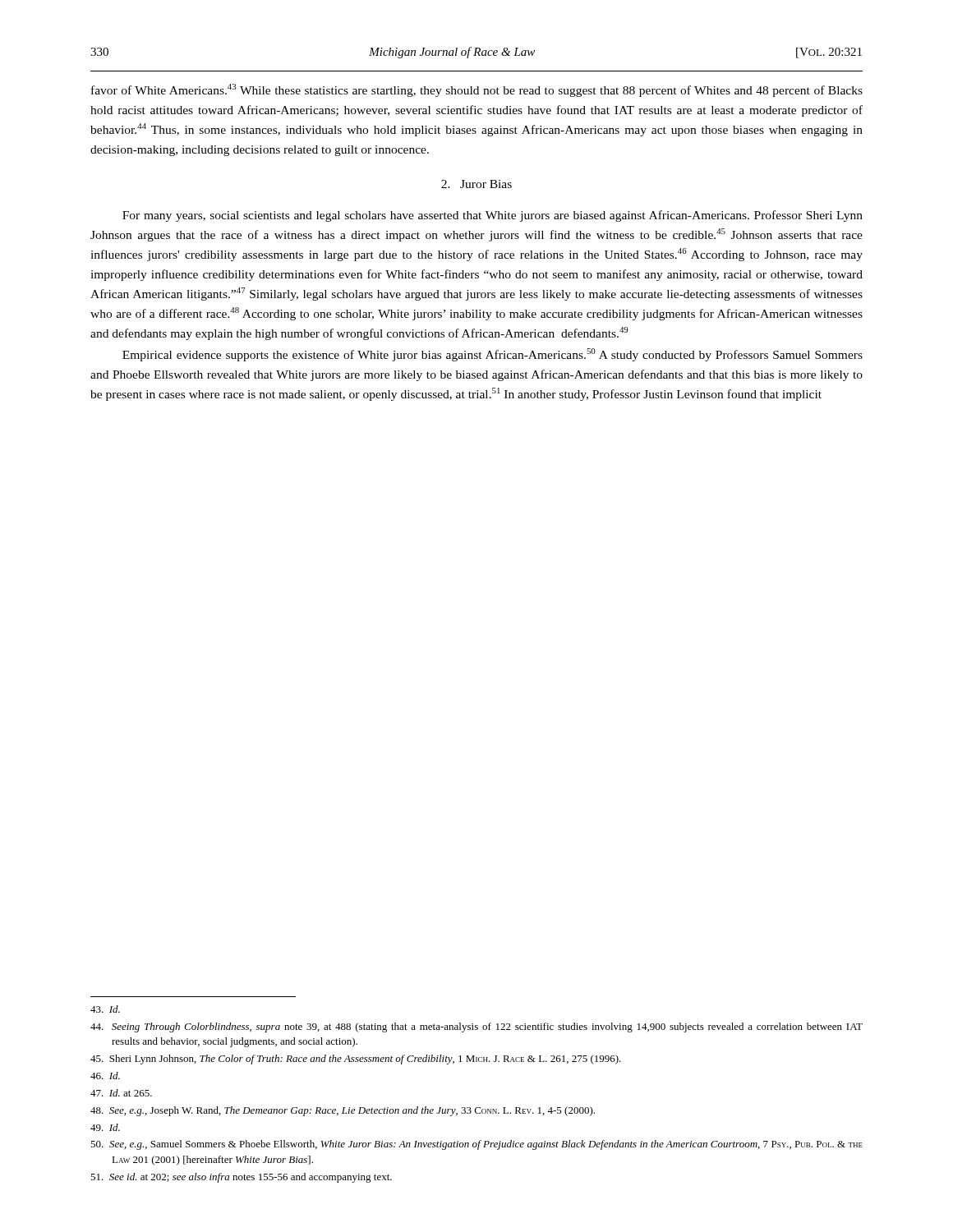Find the block on this page that starts "Seeing Through Colorblindness,"

pyautogui.click(x=476, y=1034)
